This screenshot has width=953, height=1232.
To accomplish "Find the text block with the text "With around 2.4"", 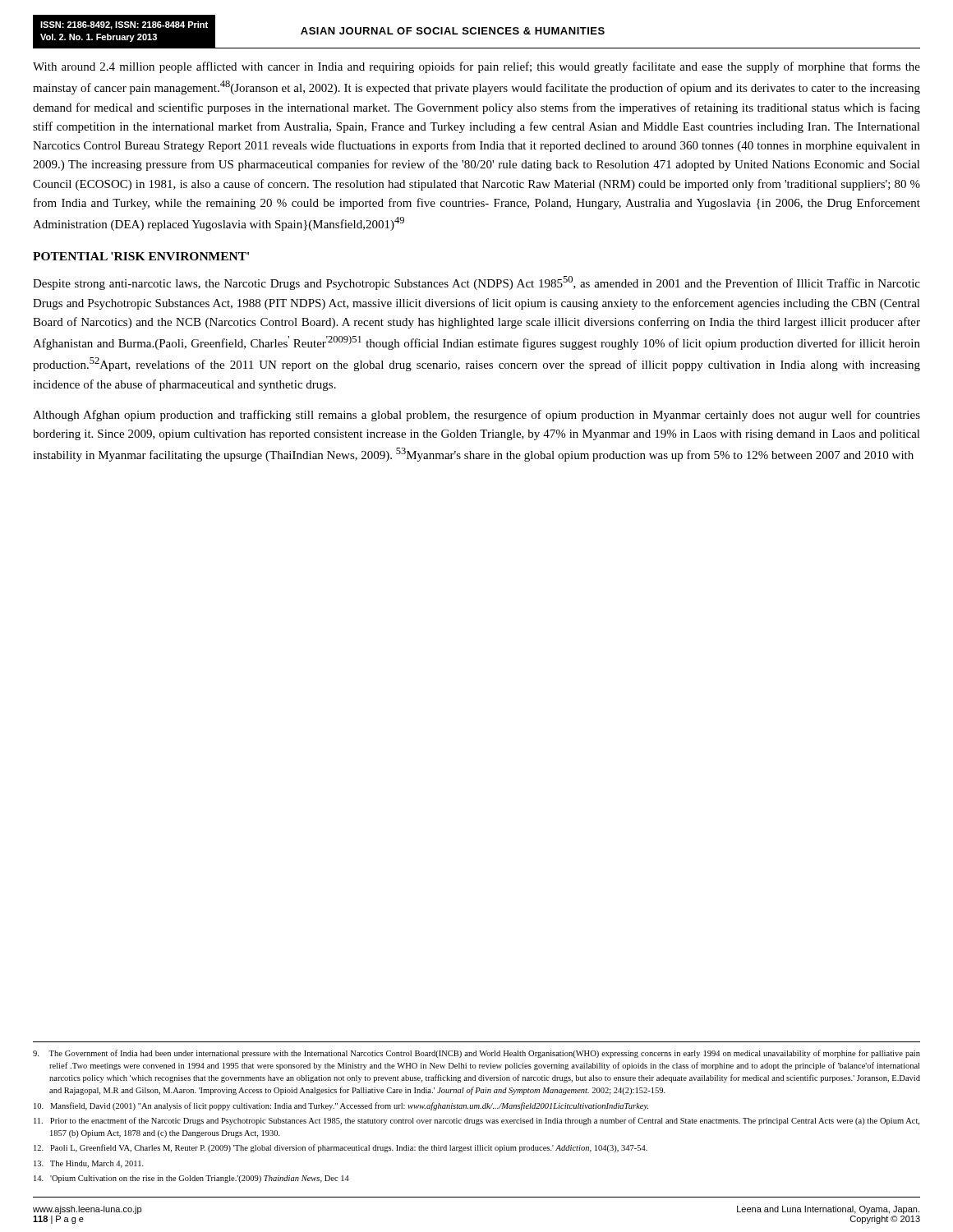I will [x=476, y=145].
